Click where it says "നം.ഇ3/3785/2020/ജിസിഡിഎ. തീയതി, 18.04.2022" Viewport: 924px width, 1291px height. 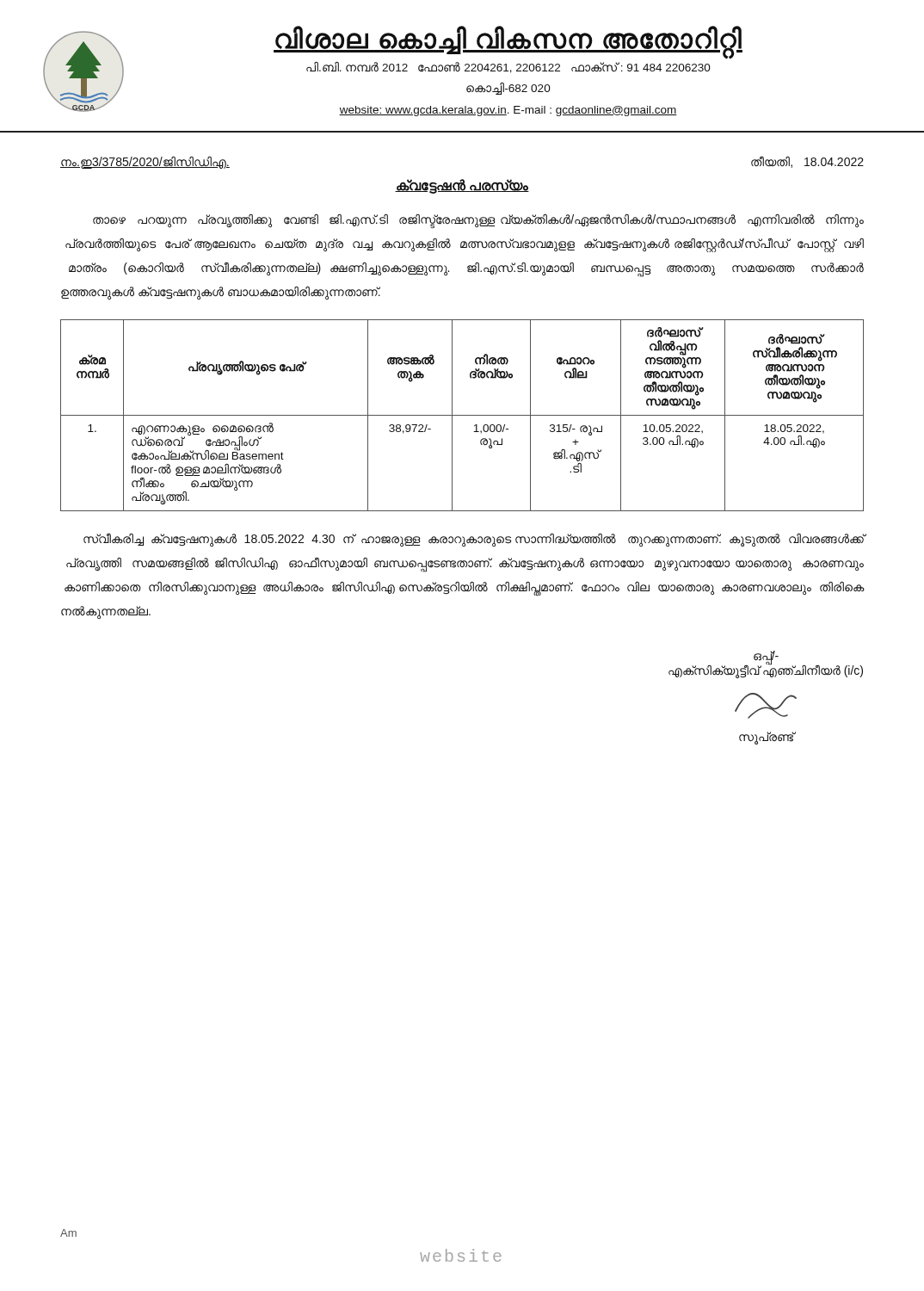154,162
